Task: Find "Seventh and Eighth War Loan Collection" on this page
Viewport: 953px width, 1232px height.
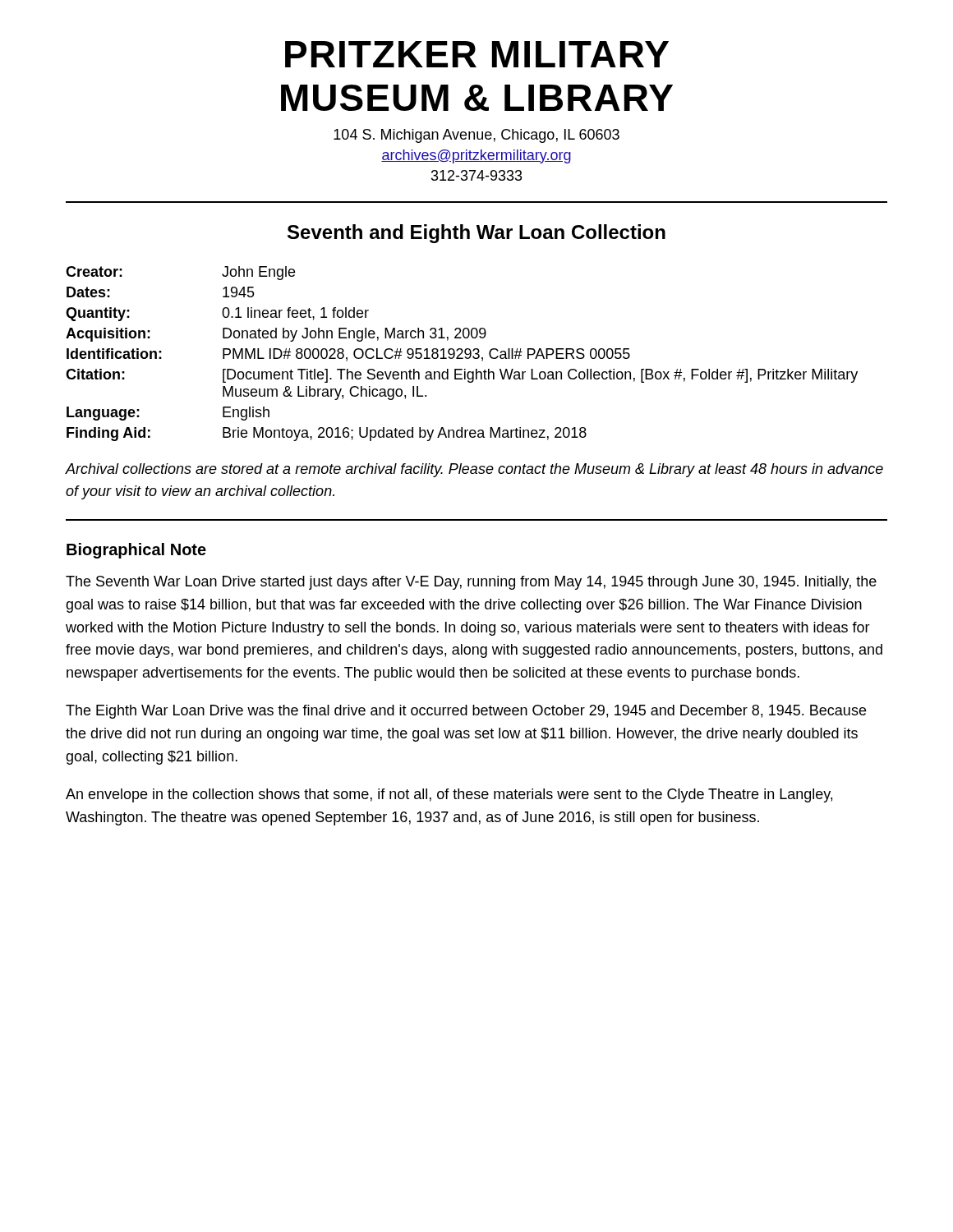Action: (x=476, y=232)
